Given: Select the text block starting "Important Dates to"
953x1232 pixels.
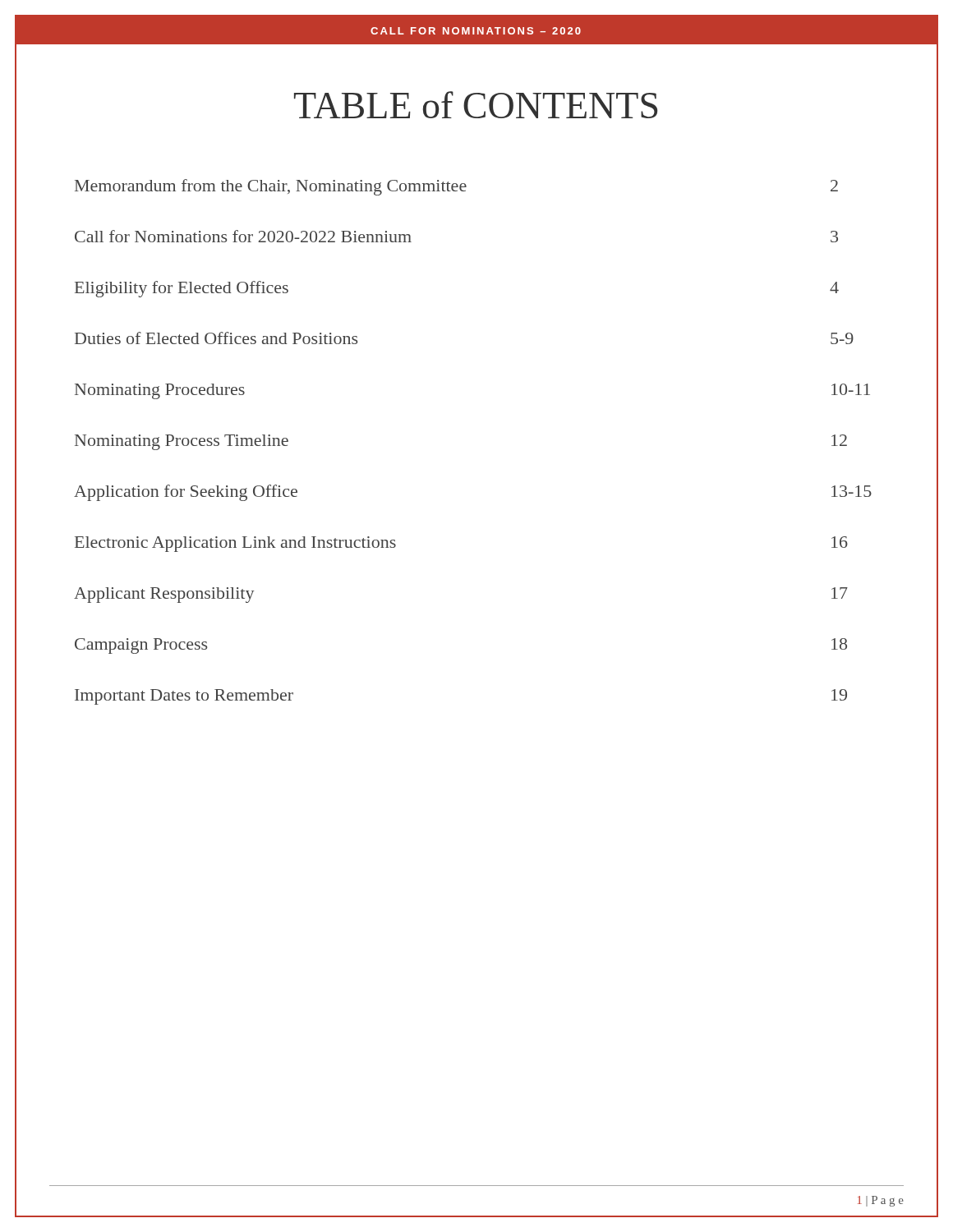Looking at the screenshot, I should point(187,697).
